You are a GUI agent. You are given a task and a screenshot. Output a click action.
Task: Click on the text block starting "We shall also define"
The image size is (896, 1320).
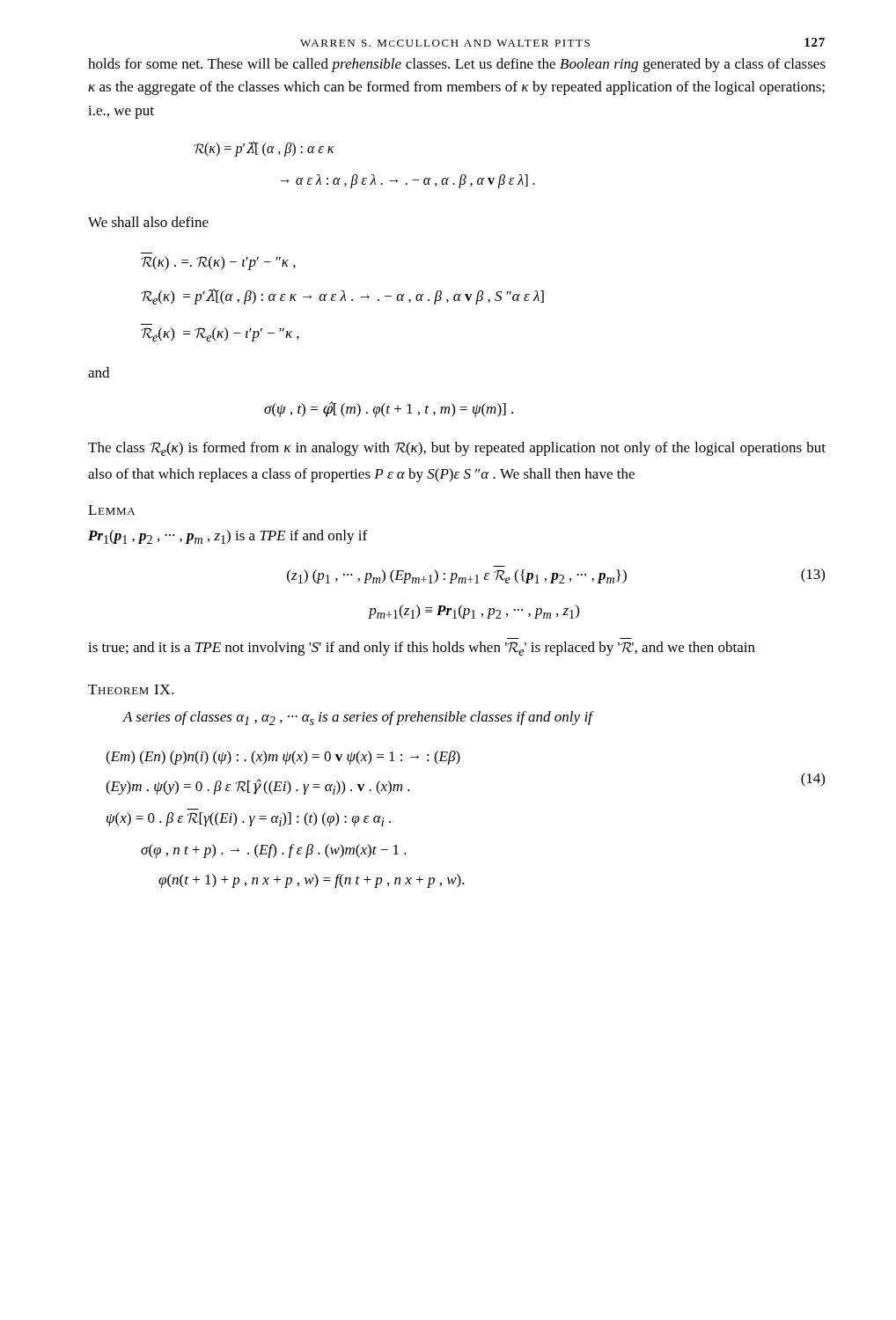pyautogui.click(x=148, y=222)
